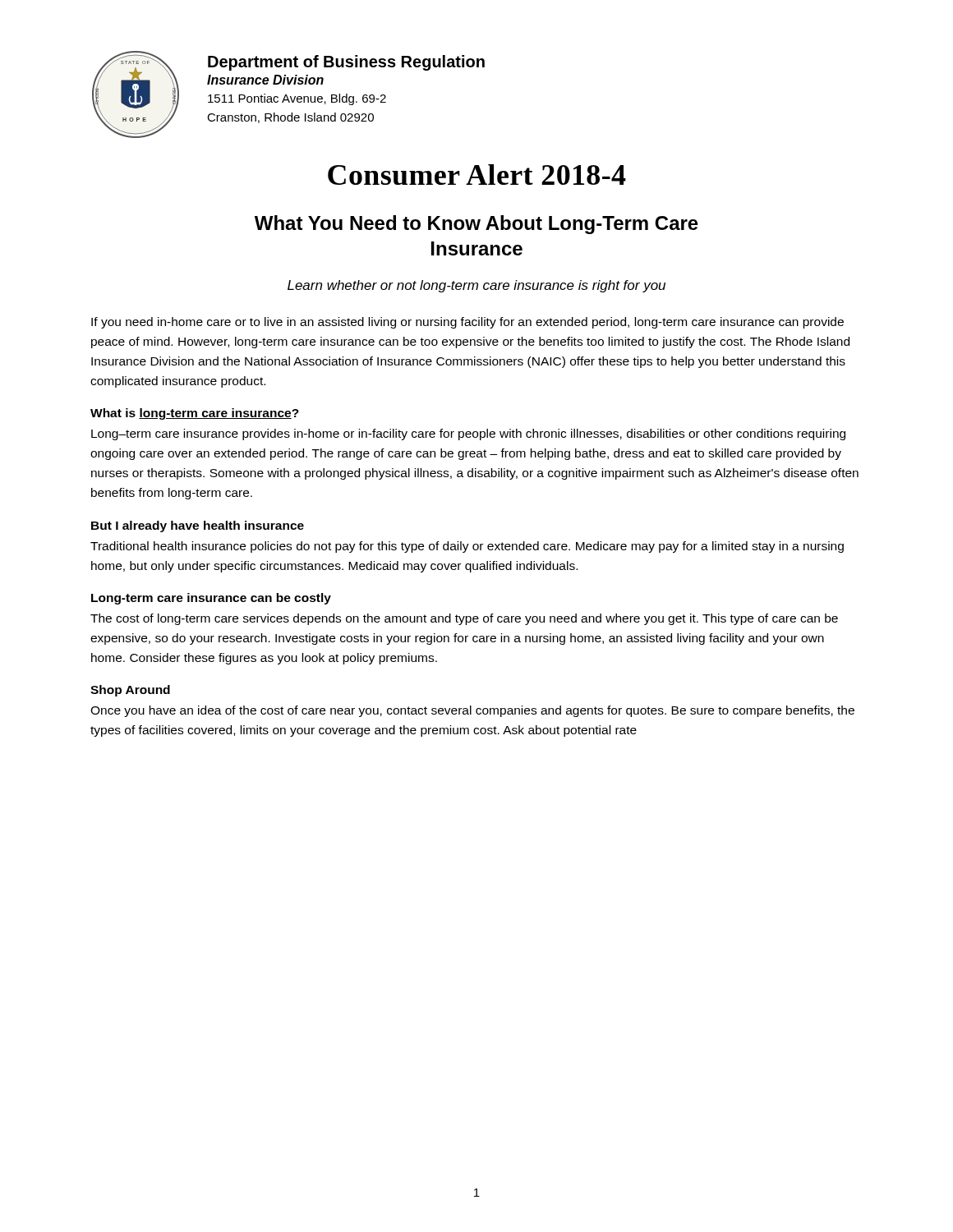Select the text block that reads "If you need"
This screenshot has height=1232, width=953.
470,351
